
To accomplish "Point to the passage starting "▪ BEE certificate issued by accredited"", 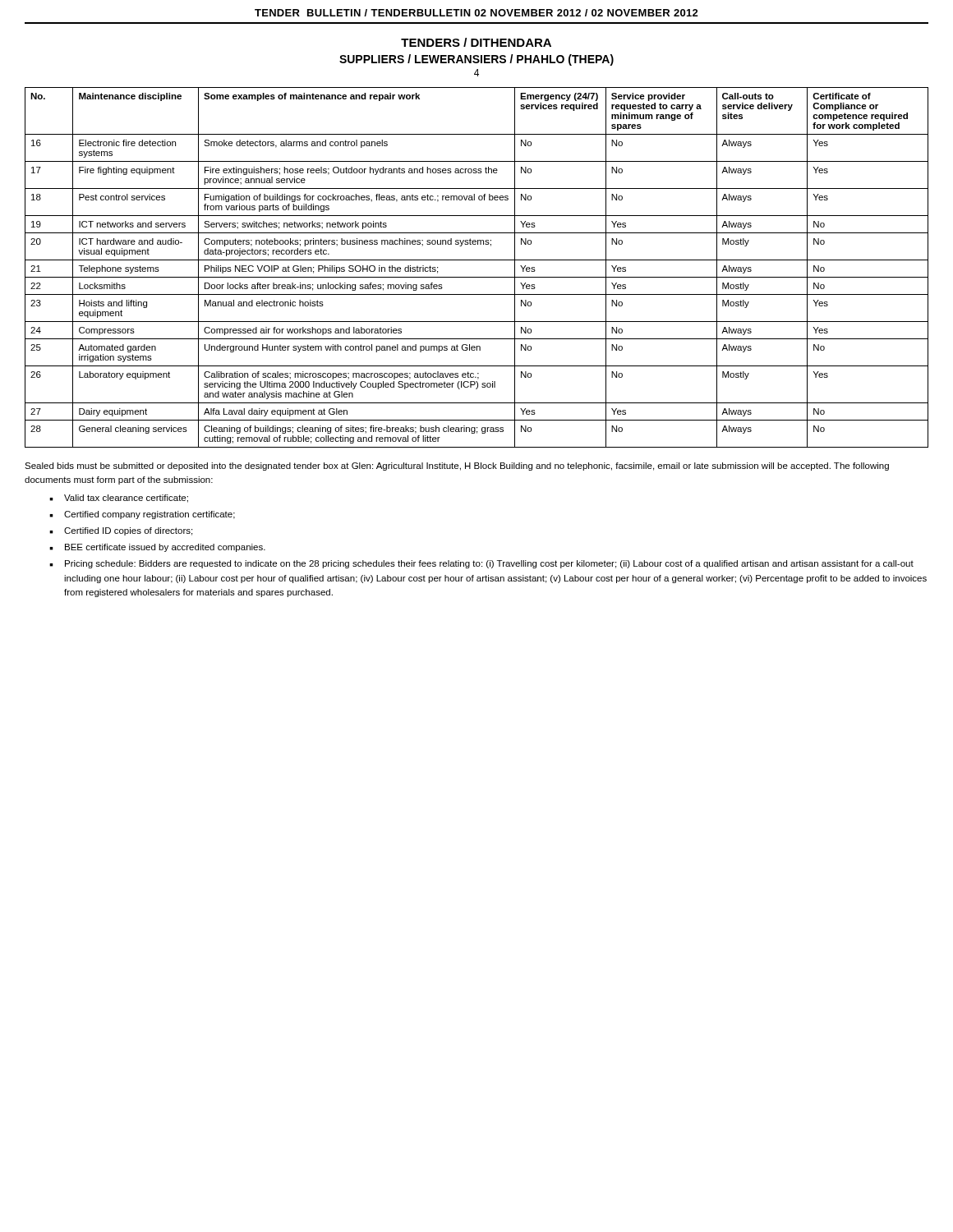I will [157, 548].
